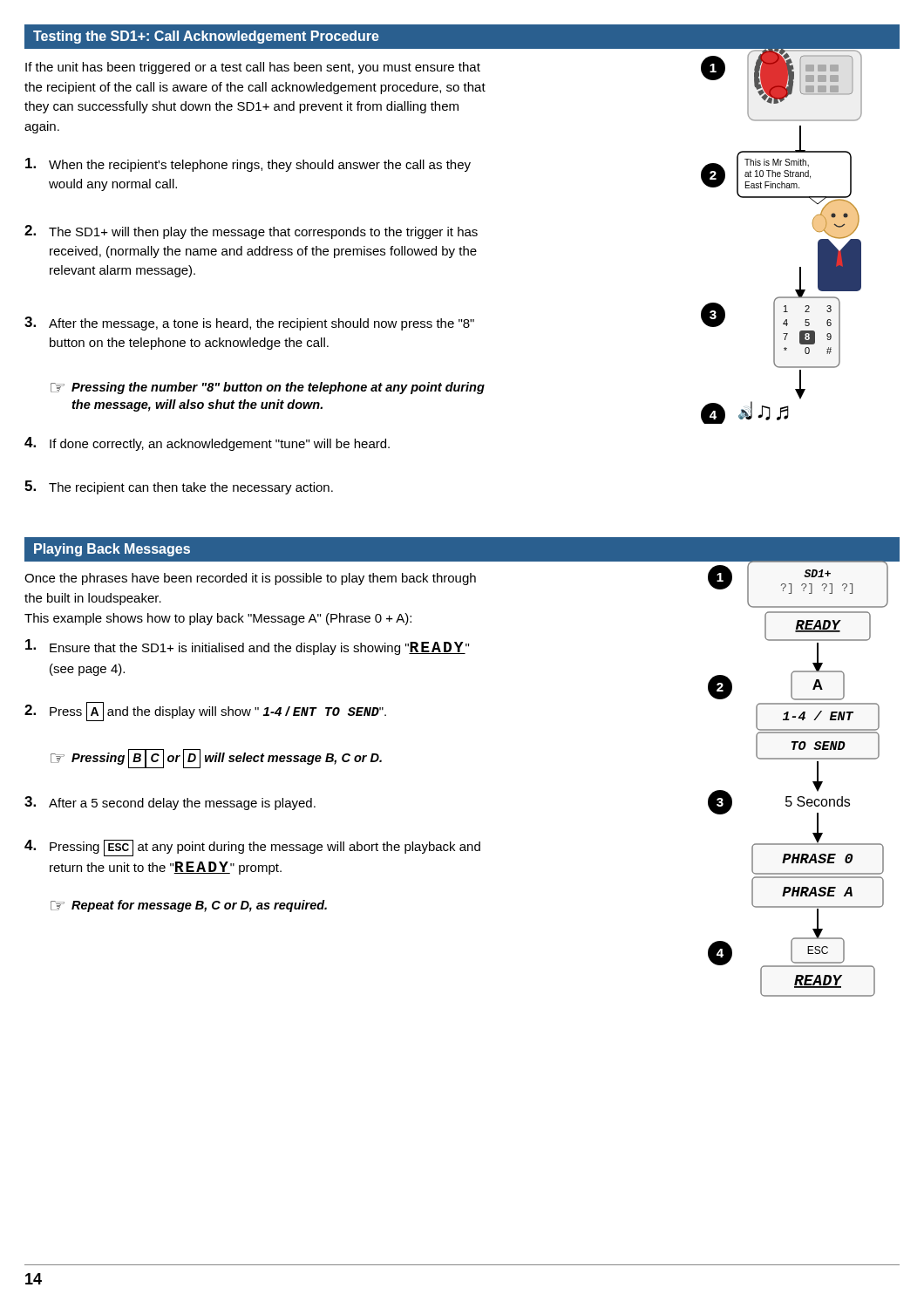Point to the block beginning "2. The SD1+"
The width and height of the screenshot is (924, 1308).
[x=260, y=251]
